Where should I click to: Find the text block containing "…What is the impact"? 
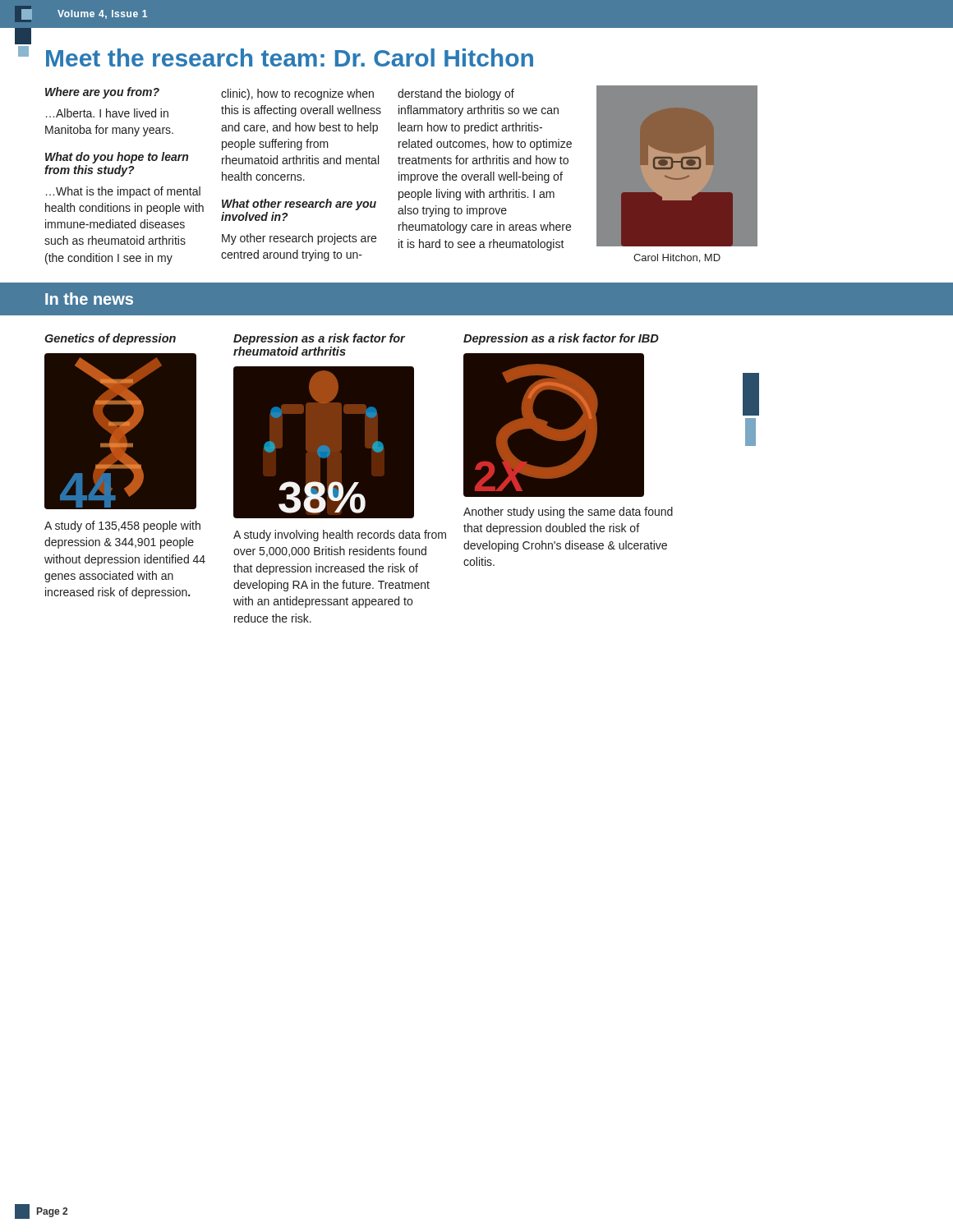coord(126,225)
